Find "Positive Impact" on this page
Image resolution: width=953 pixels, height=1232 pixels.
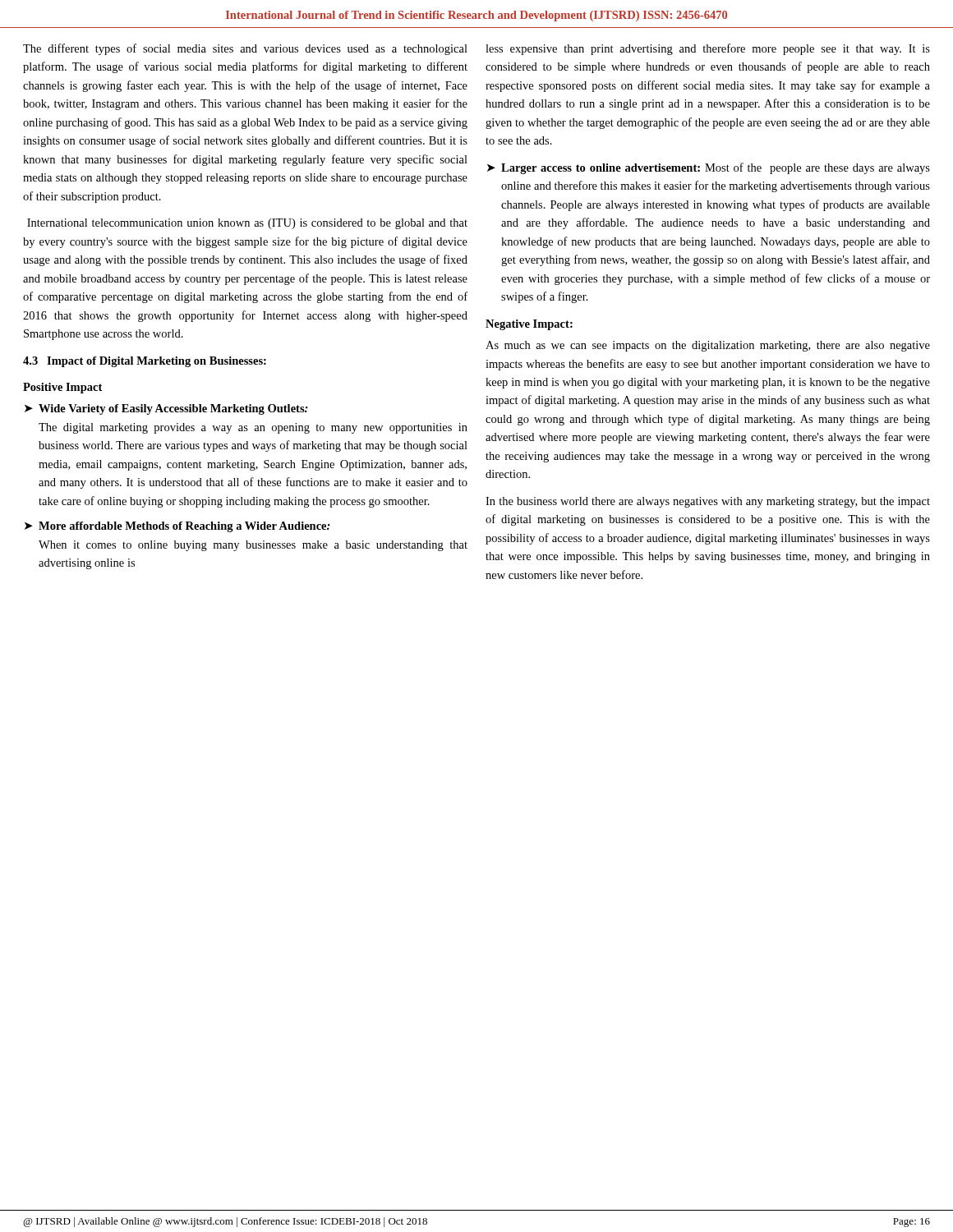(63, 387)
